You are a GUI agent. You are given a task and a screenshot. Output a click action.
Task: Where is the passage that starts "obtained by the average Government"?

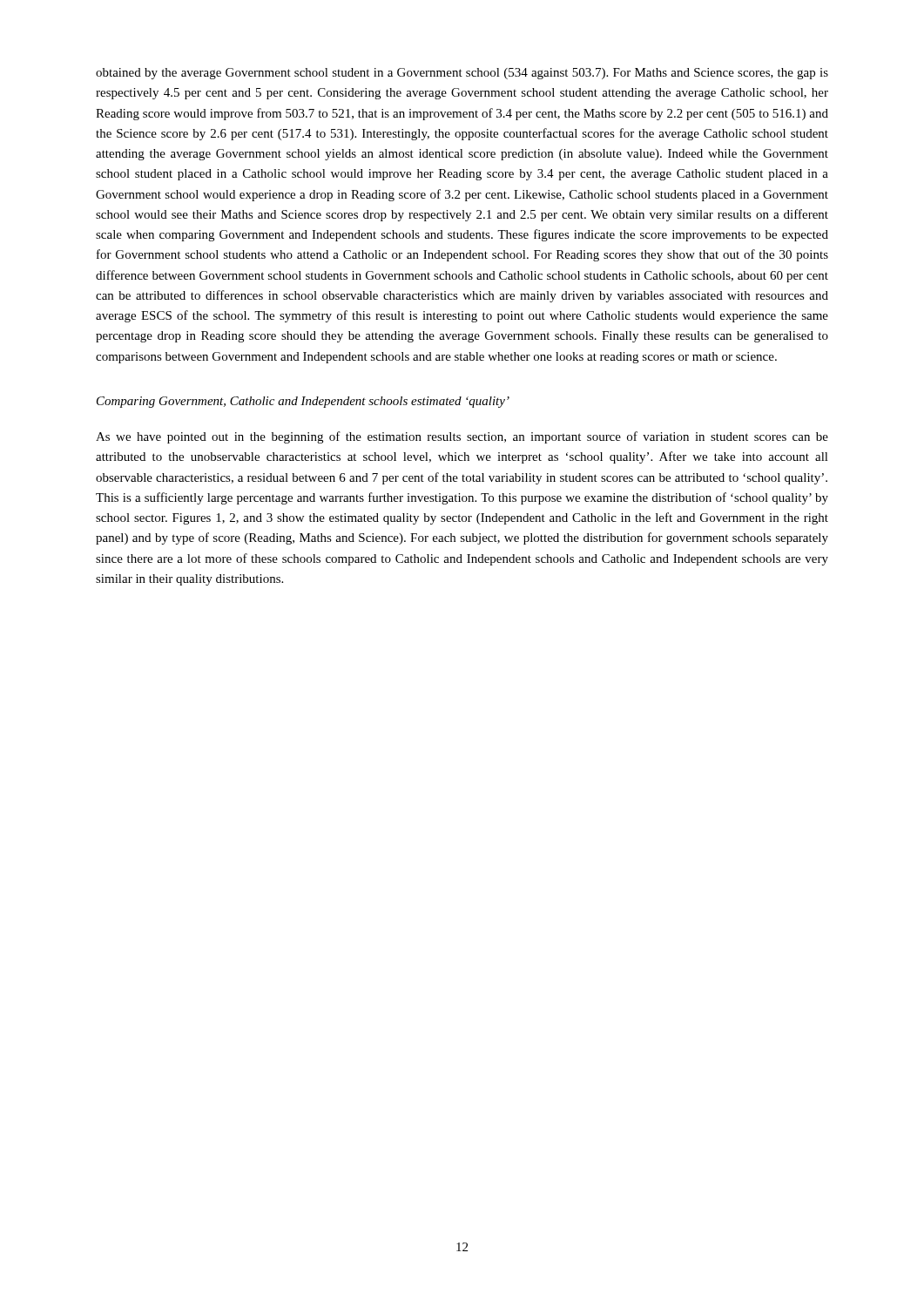pos(462,214)
